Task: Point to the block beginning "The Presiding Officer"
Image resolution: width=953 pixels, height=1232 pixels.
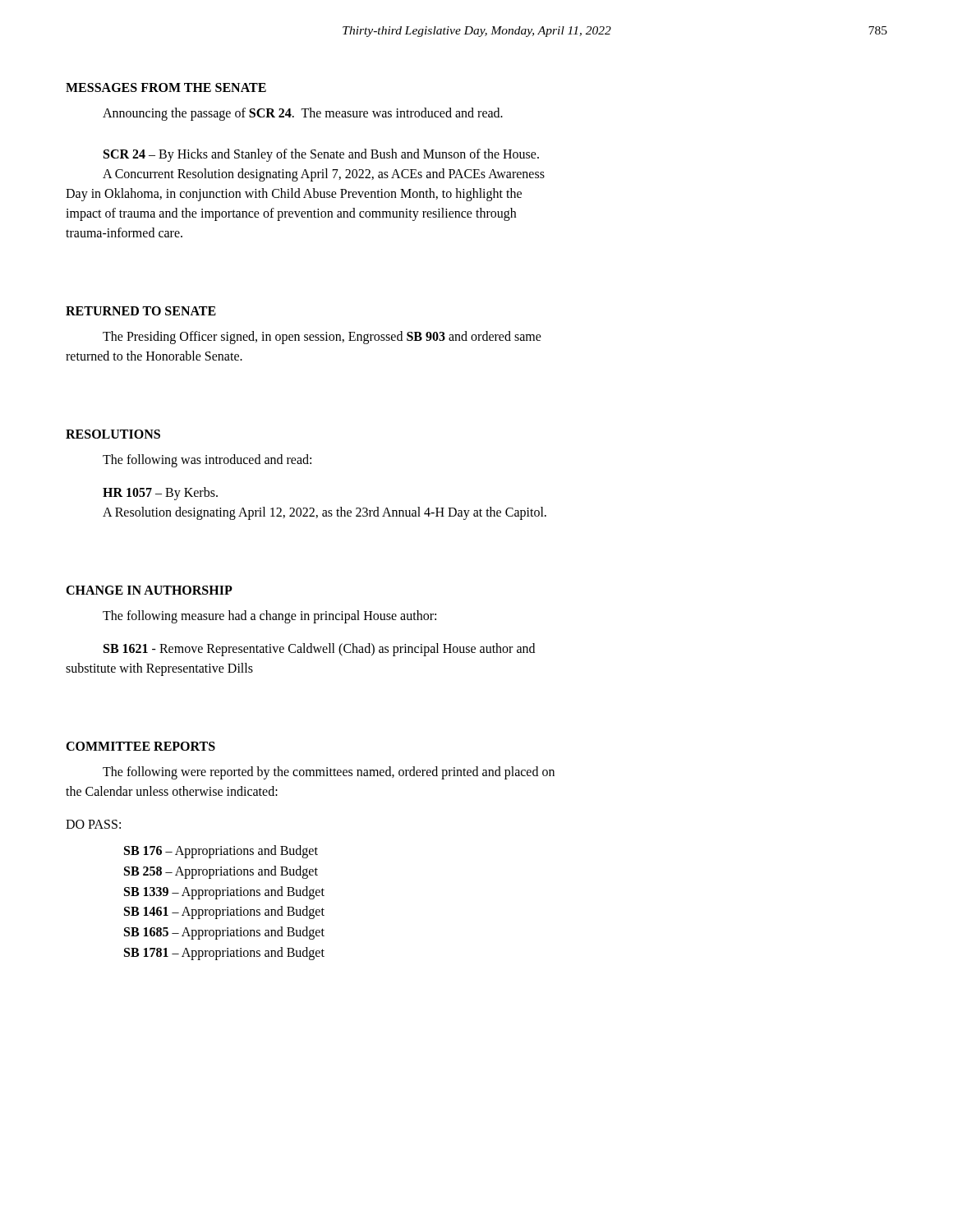Action: point(304,346)
